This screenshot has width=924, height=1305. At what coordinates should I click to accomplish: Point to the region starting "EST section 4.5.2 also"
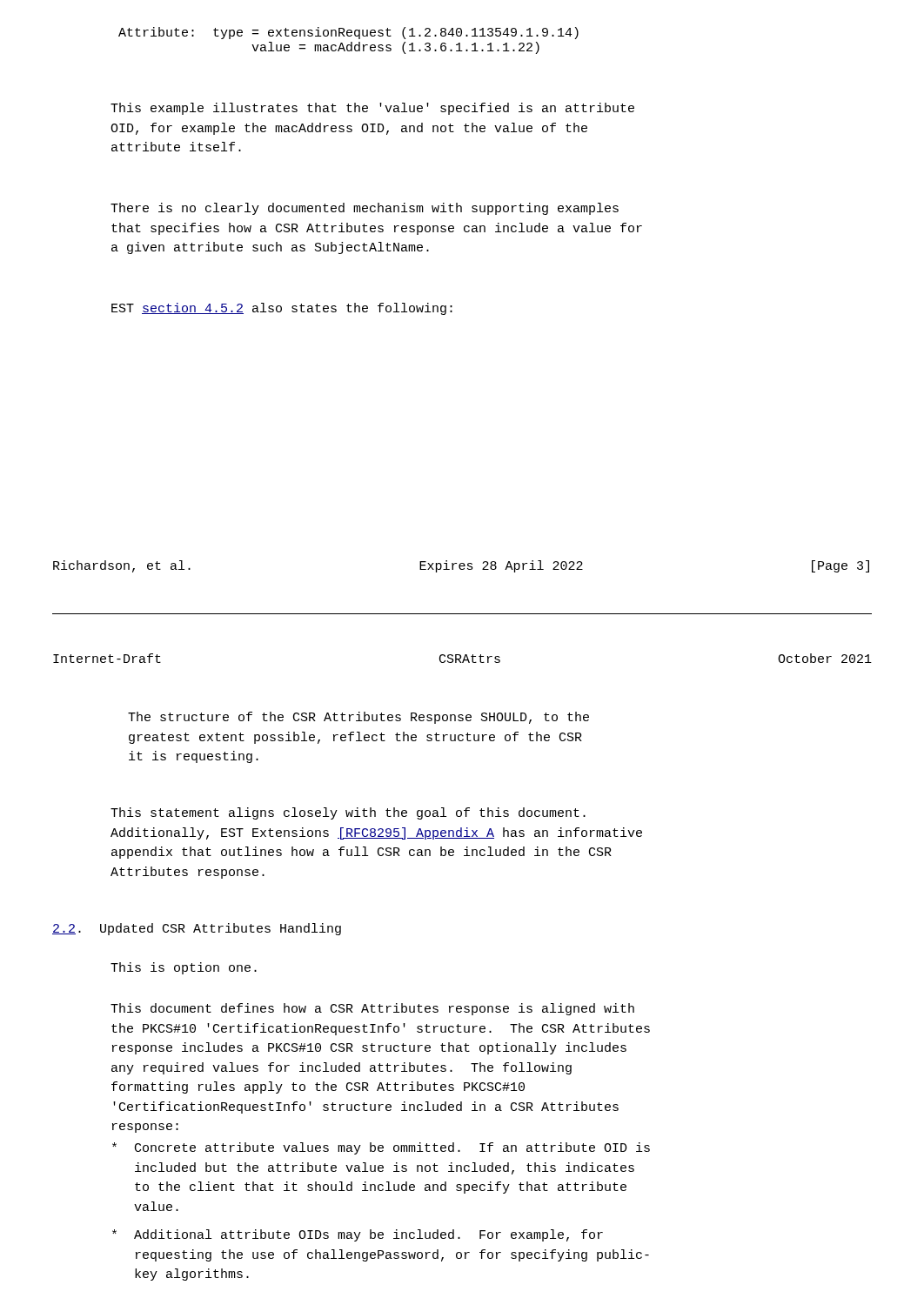[271, 309]
